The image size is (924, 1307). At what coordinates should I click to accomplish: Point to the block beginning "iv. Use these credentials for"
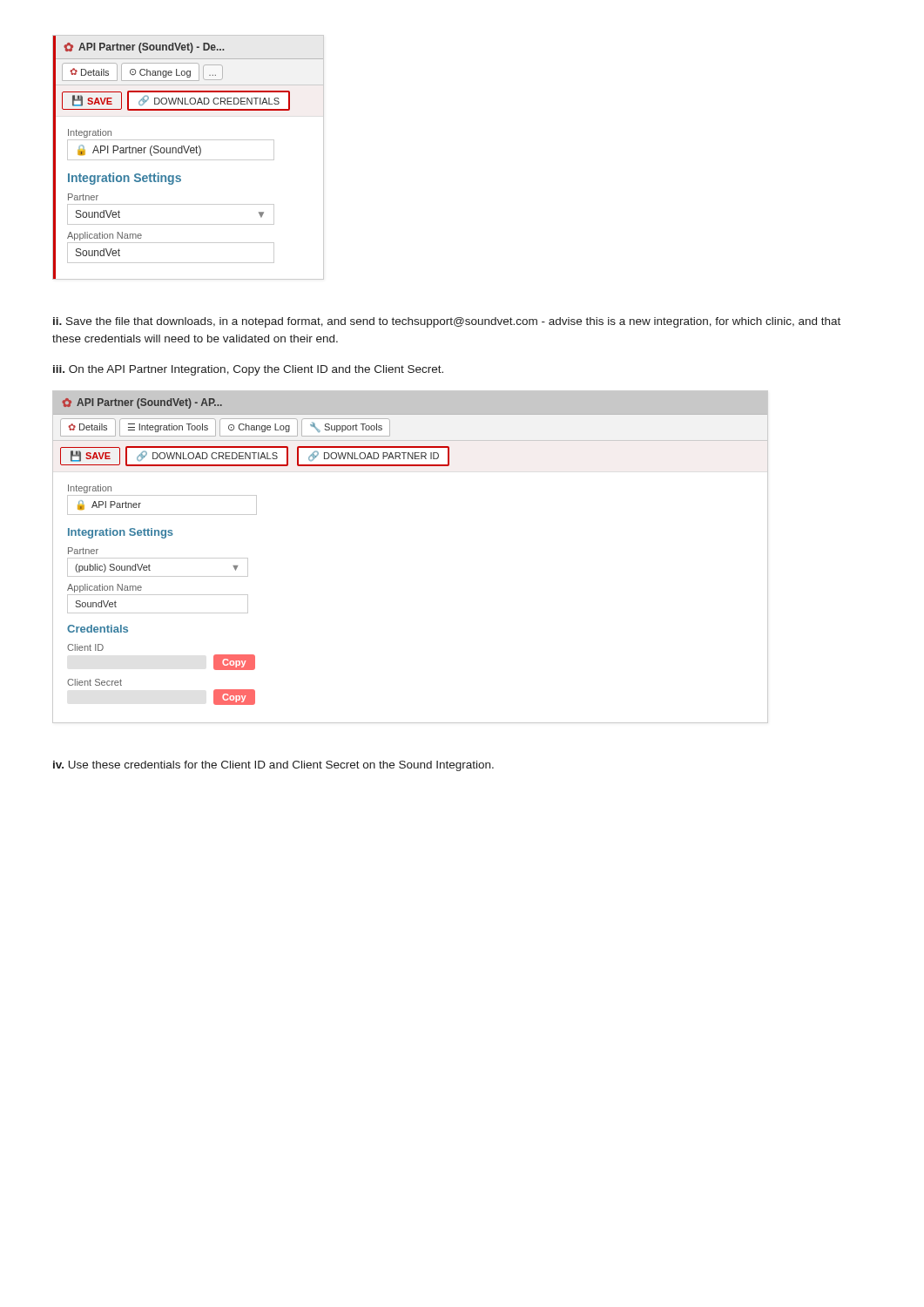pos(273,764)
